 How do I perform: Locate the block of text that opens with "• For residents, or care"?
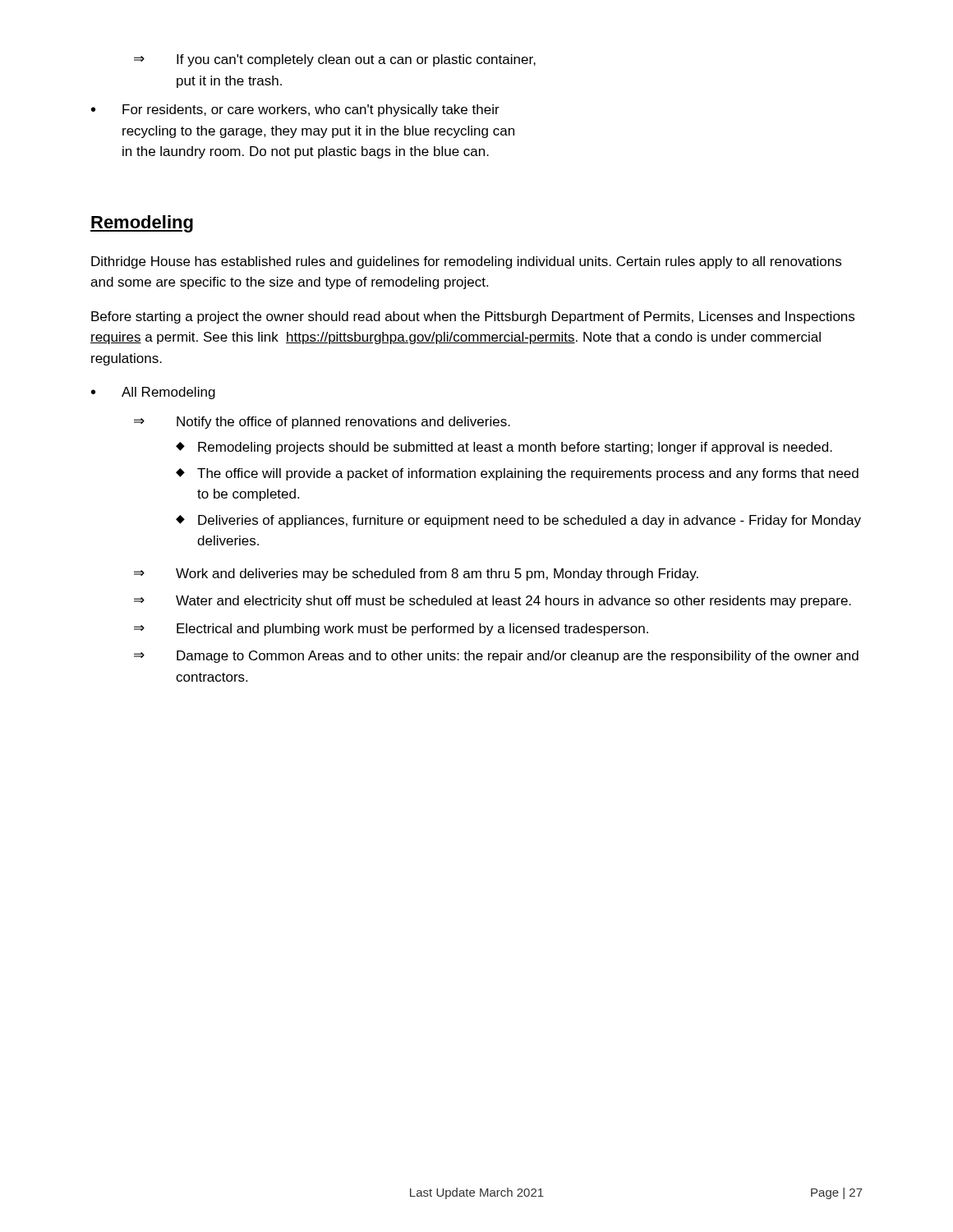(476, 131)
